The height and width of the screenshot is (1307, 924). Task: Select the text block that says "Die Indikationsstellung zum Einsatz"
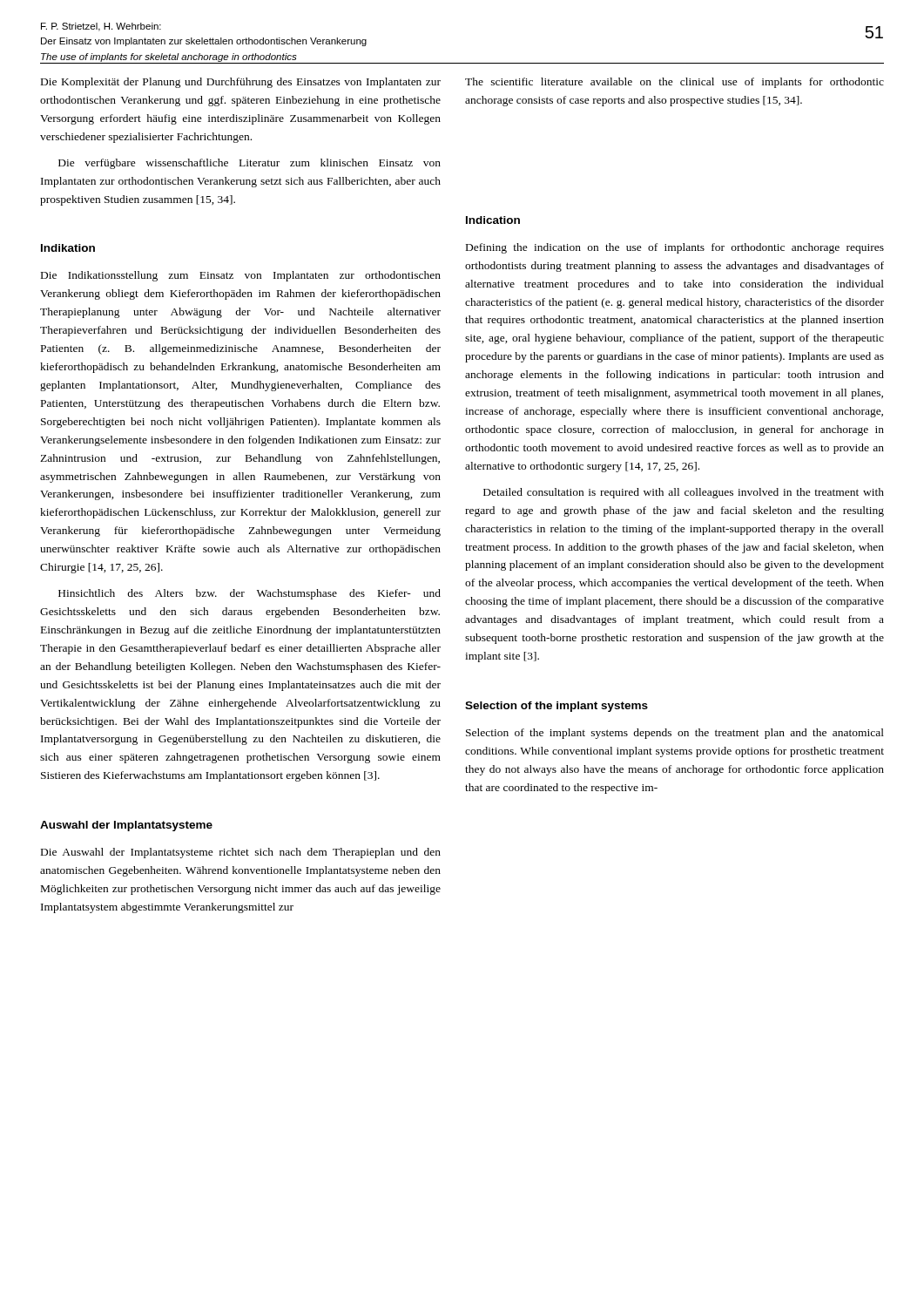pyautogui.click(x=240, y=422)
